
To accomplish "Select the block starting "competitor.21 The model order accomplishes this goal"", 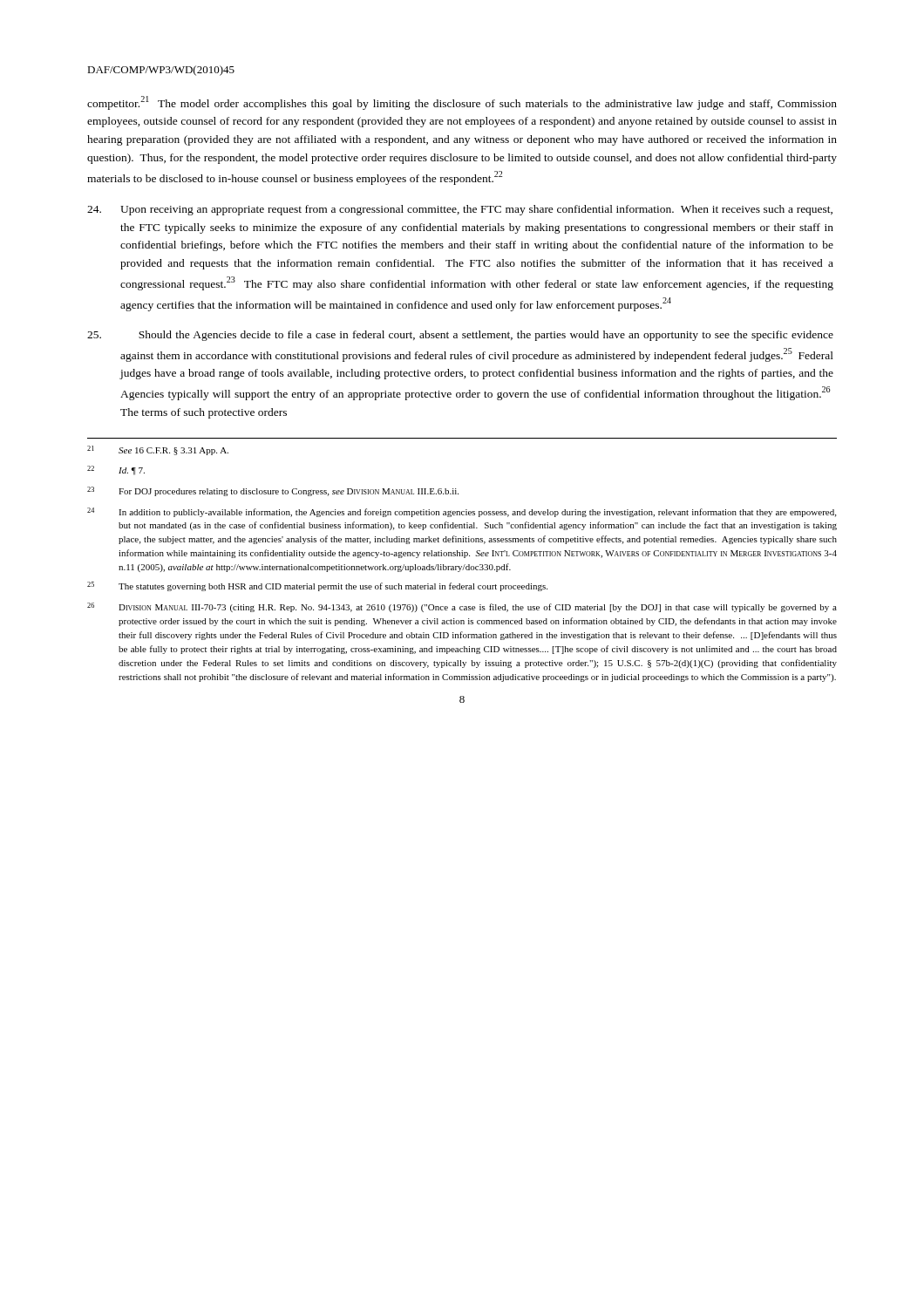I will pyautogui.click(x=462, y=139).
